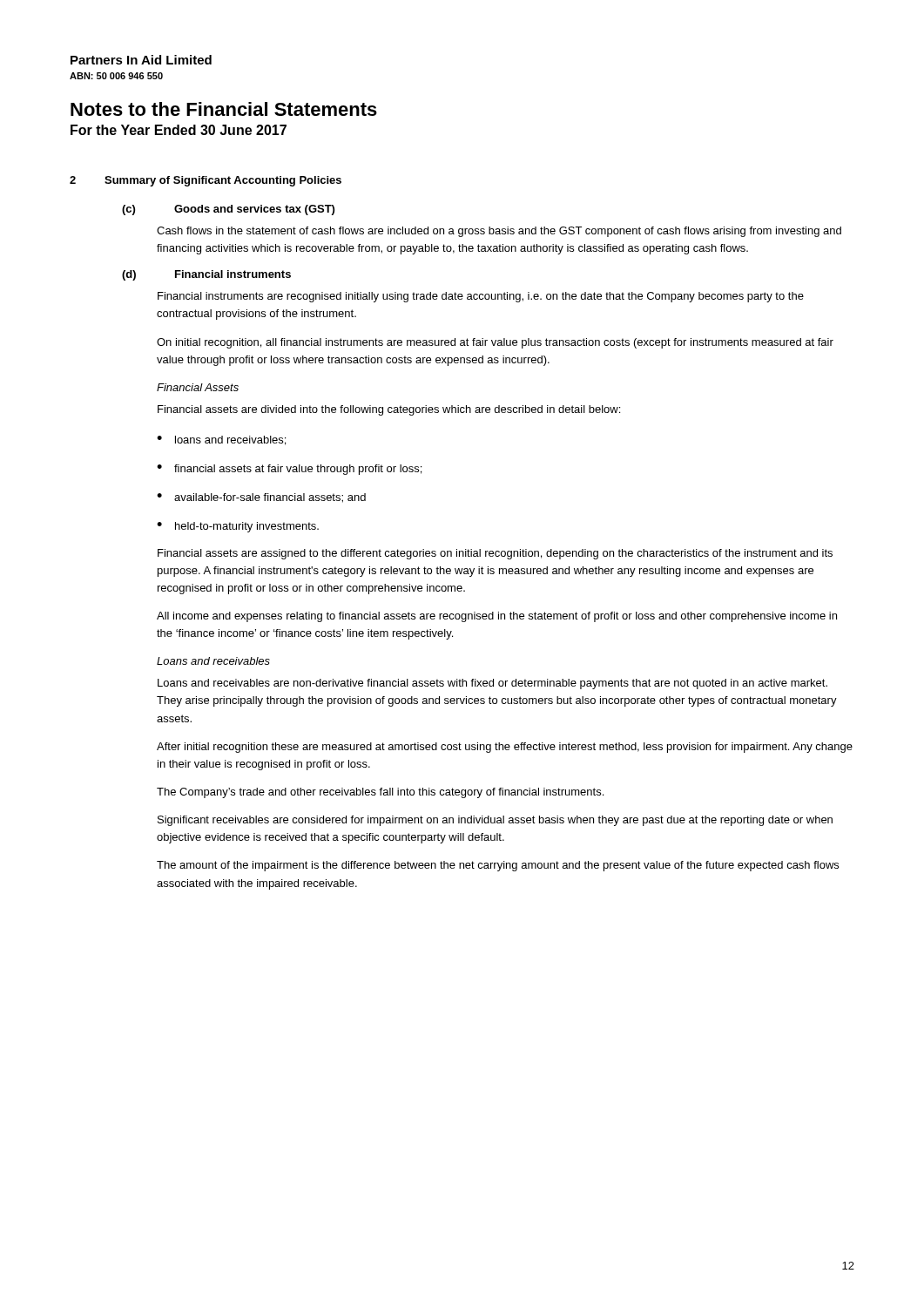Click on the text starting "Notes to the Financial Statements"
The height and width of the screenshot is (1307, 924).
coord(224,109)
